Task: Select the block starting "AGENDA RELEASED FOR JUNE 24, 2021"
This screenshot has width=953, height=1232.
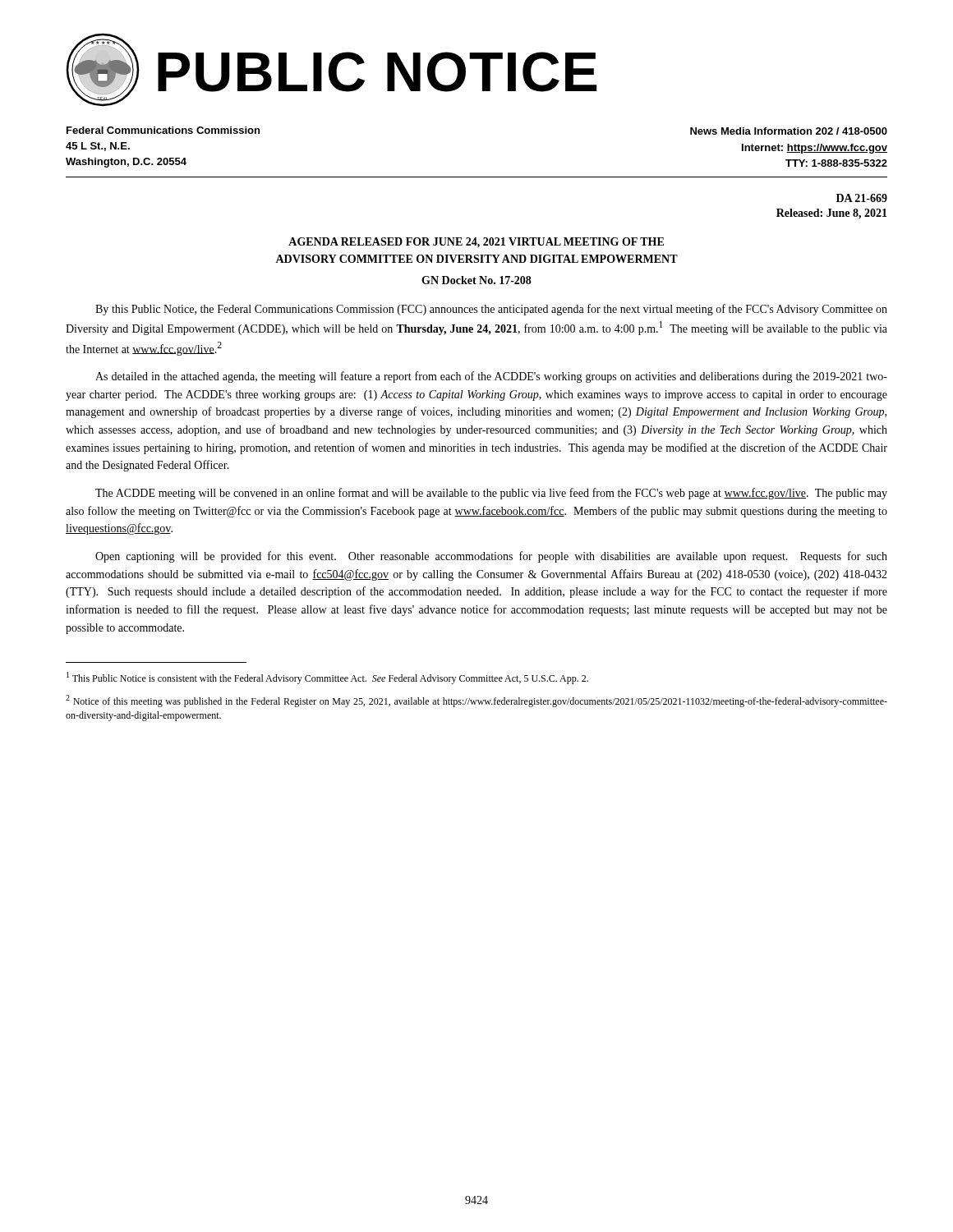Action: coord(476,250)
